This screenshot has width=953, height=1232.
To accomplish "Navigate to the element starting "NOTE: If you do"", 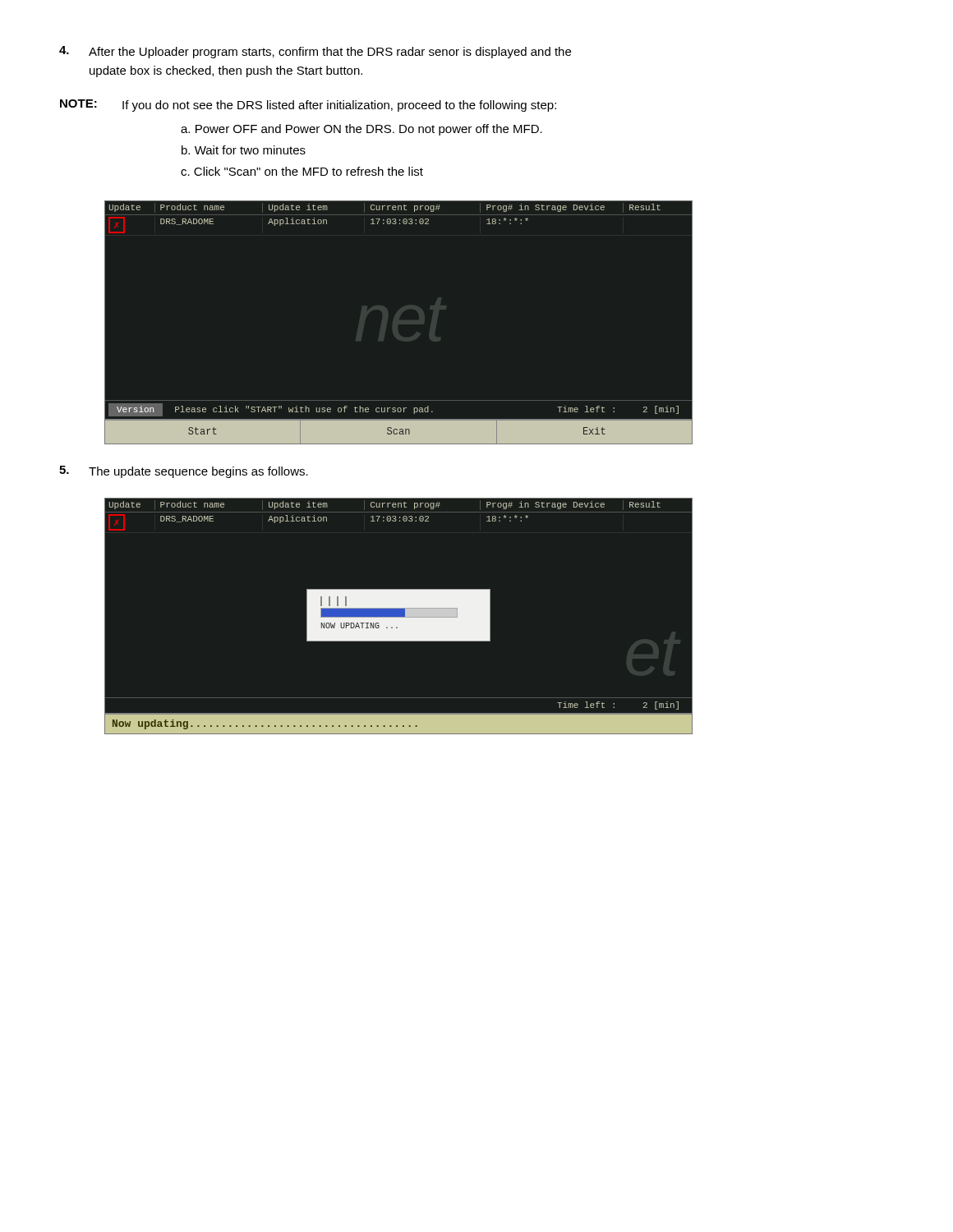I will click(308, 105).
